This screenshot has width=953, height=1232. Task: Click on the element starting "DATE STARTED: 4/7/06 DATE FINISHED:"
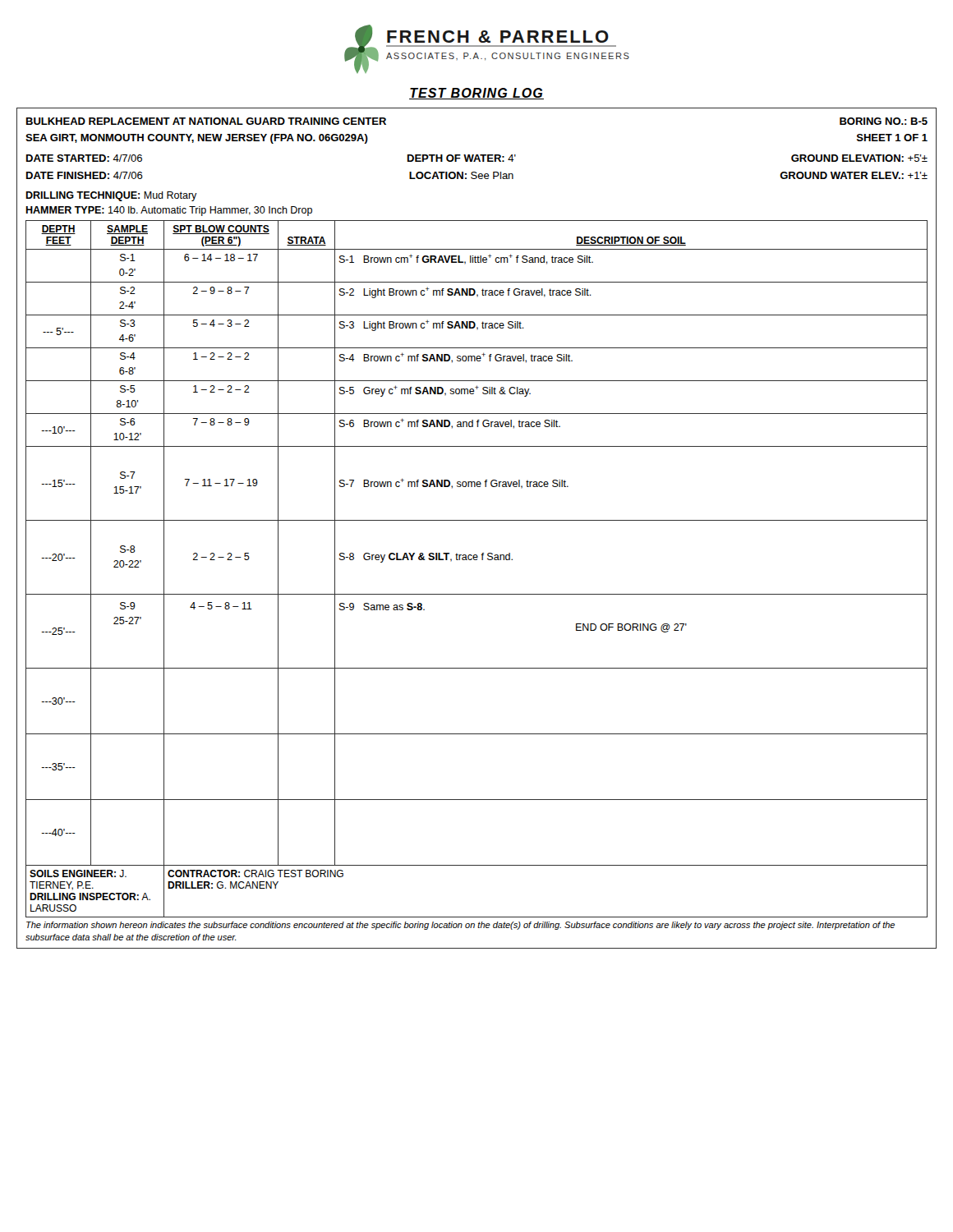click(x=476, y=167)
